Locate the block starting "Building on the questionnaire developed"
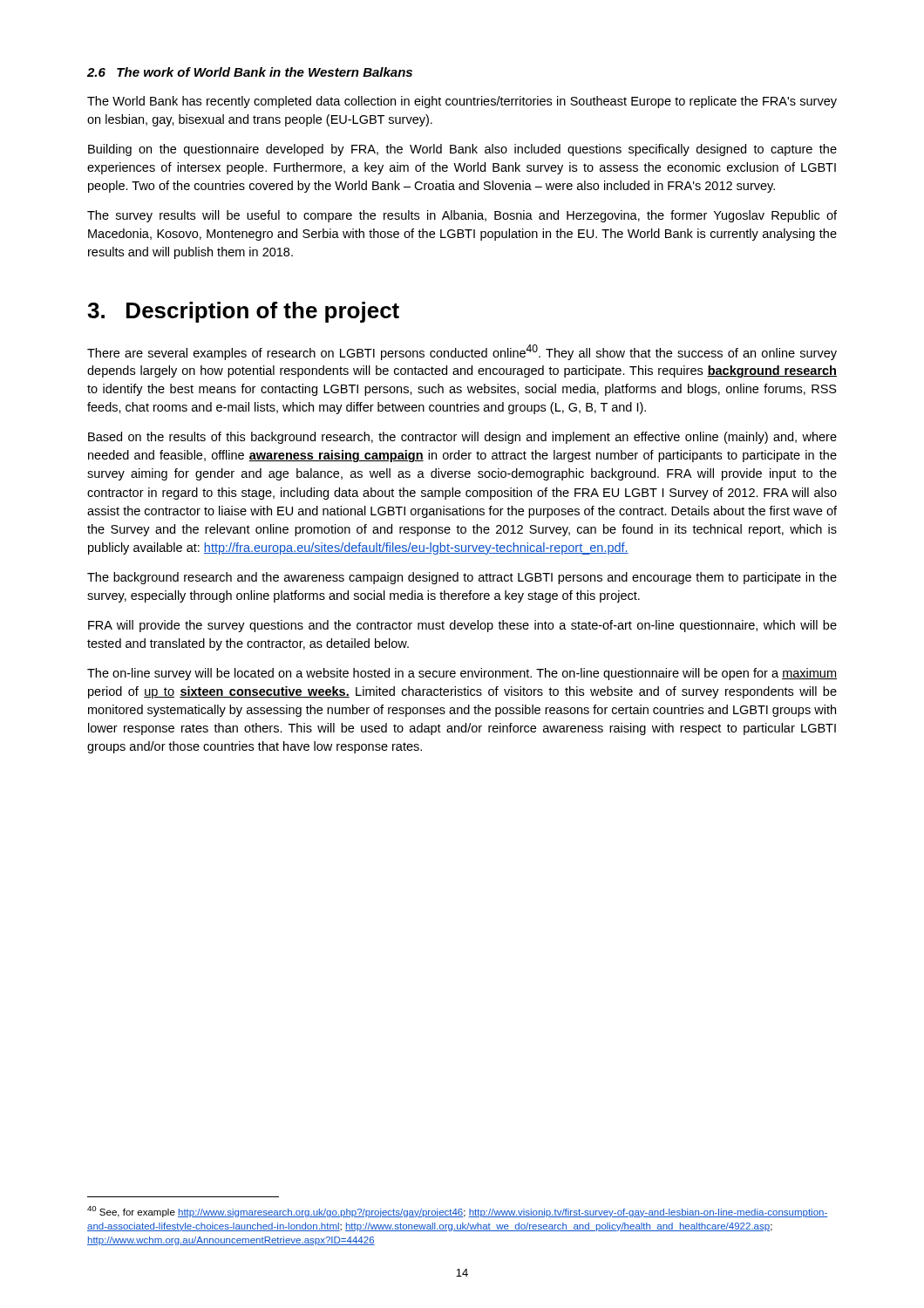 click(x=462, y=167)
